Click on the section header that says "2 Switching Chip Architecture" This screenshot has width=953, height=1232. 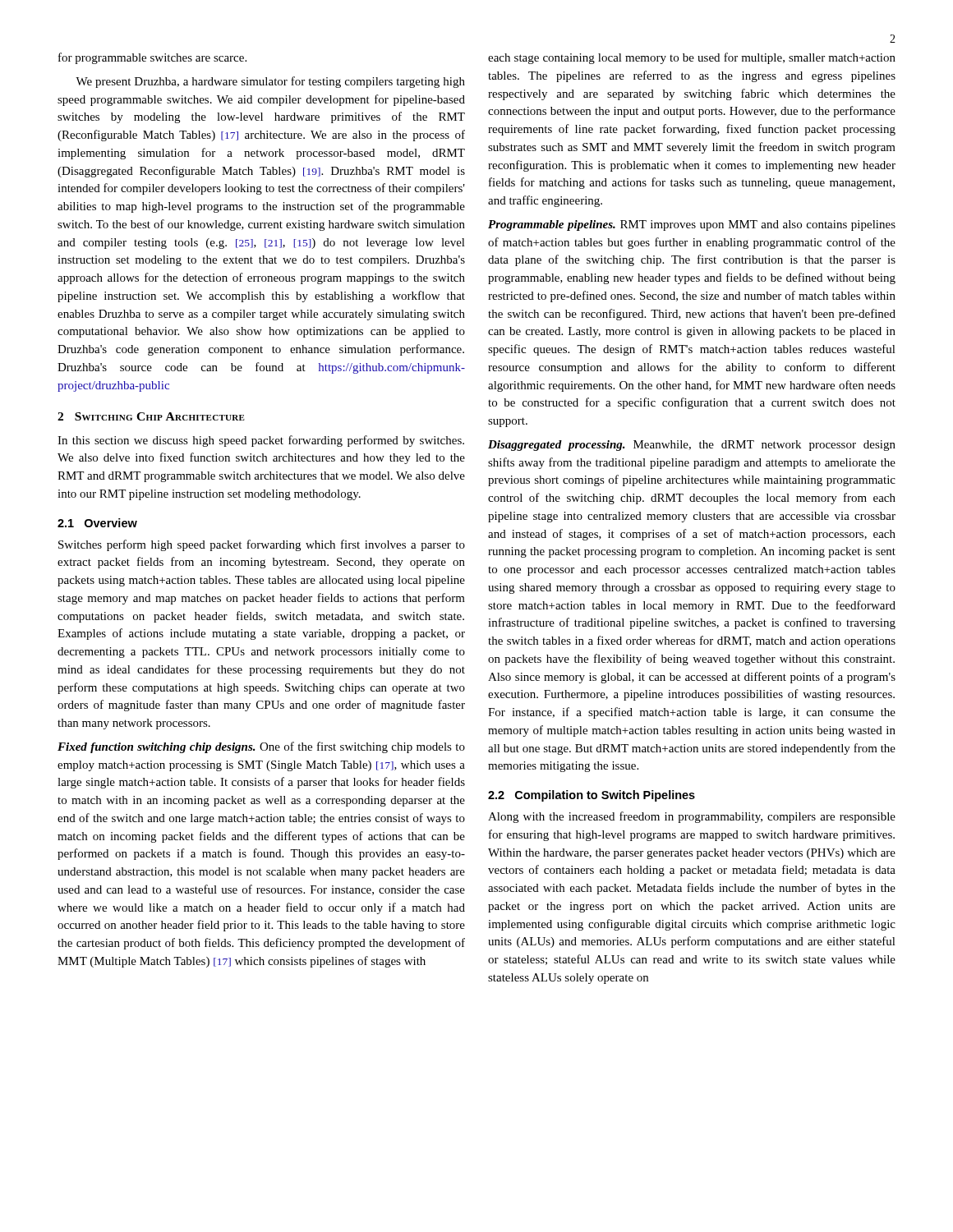[x=151, y=416]
